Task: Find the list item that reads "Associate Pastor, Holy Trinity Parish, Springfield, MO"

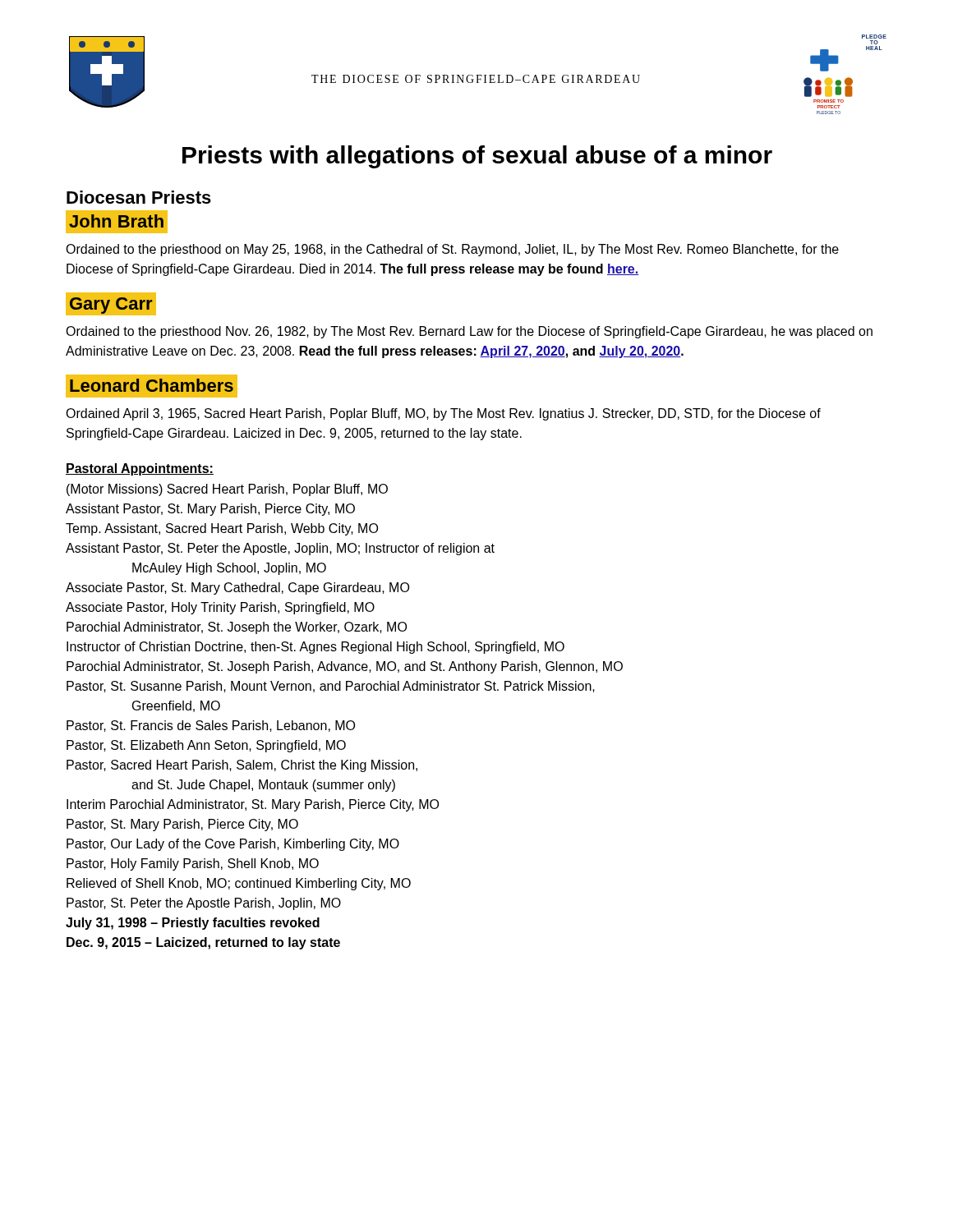Action: coord(220,607)
